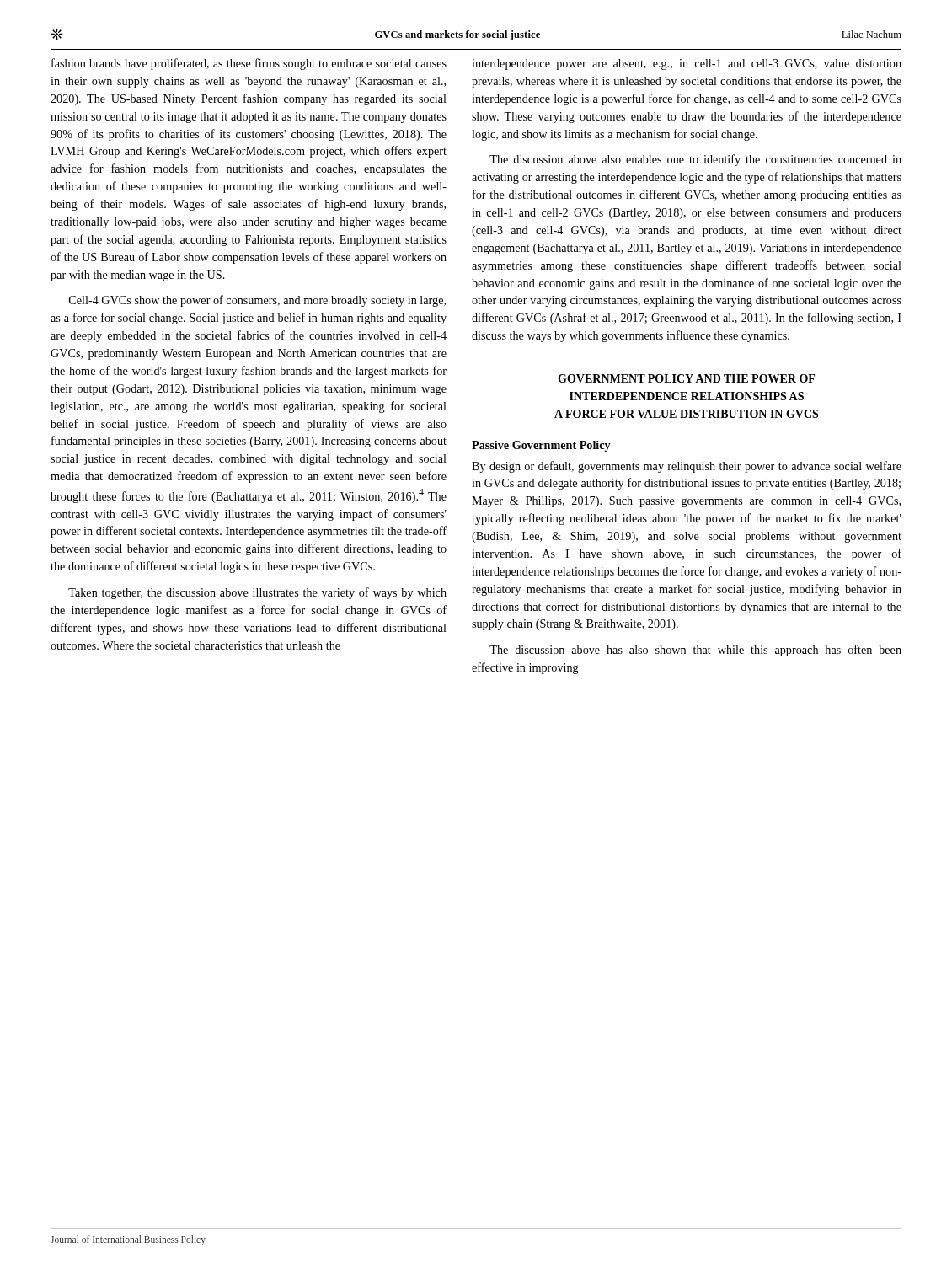Find the text block that reads "By design or default, governments may"

[687, 545]
